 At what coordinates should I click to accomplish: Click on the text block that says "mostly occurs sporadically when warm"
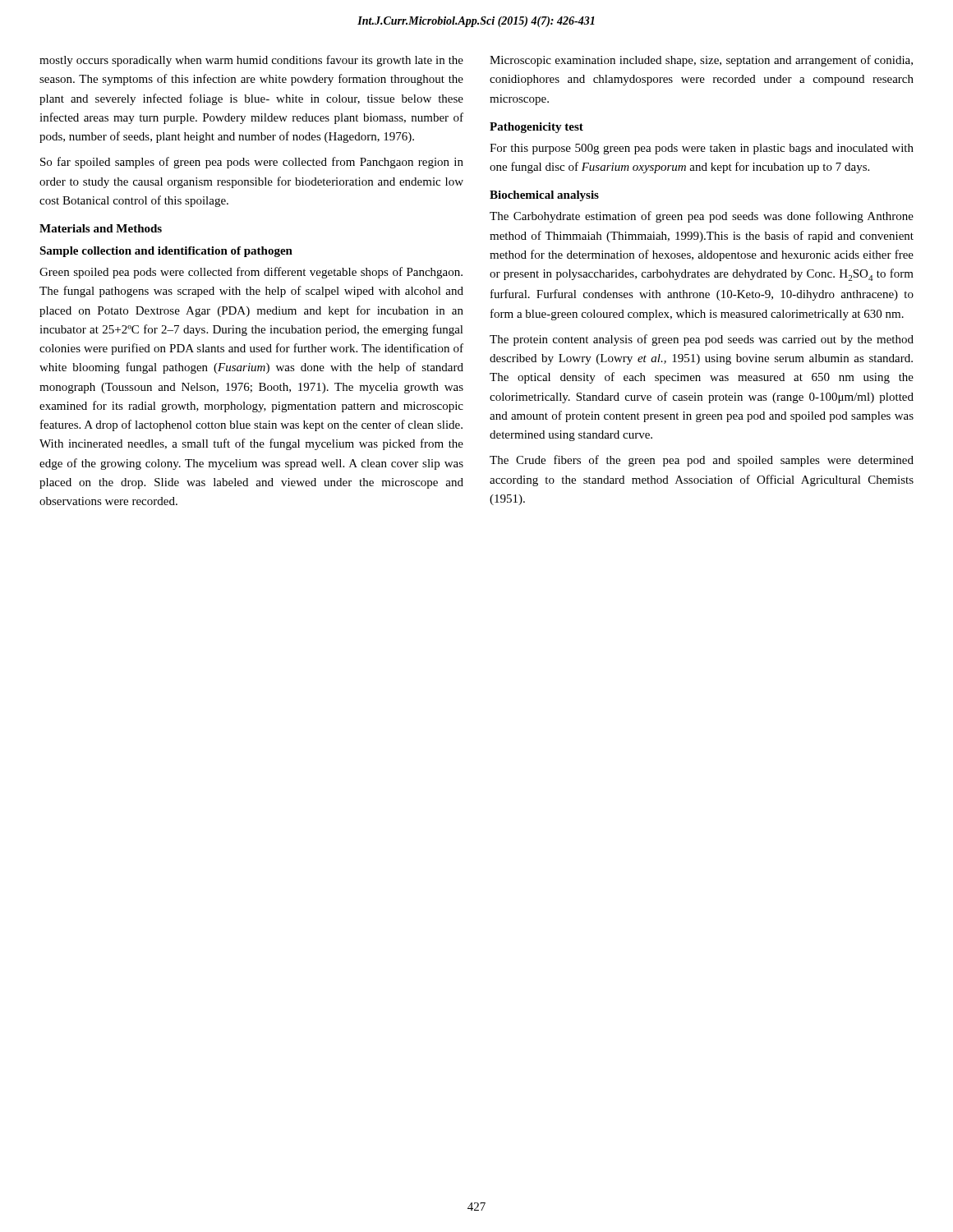click(x=251, y=99)
